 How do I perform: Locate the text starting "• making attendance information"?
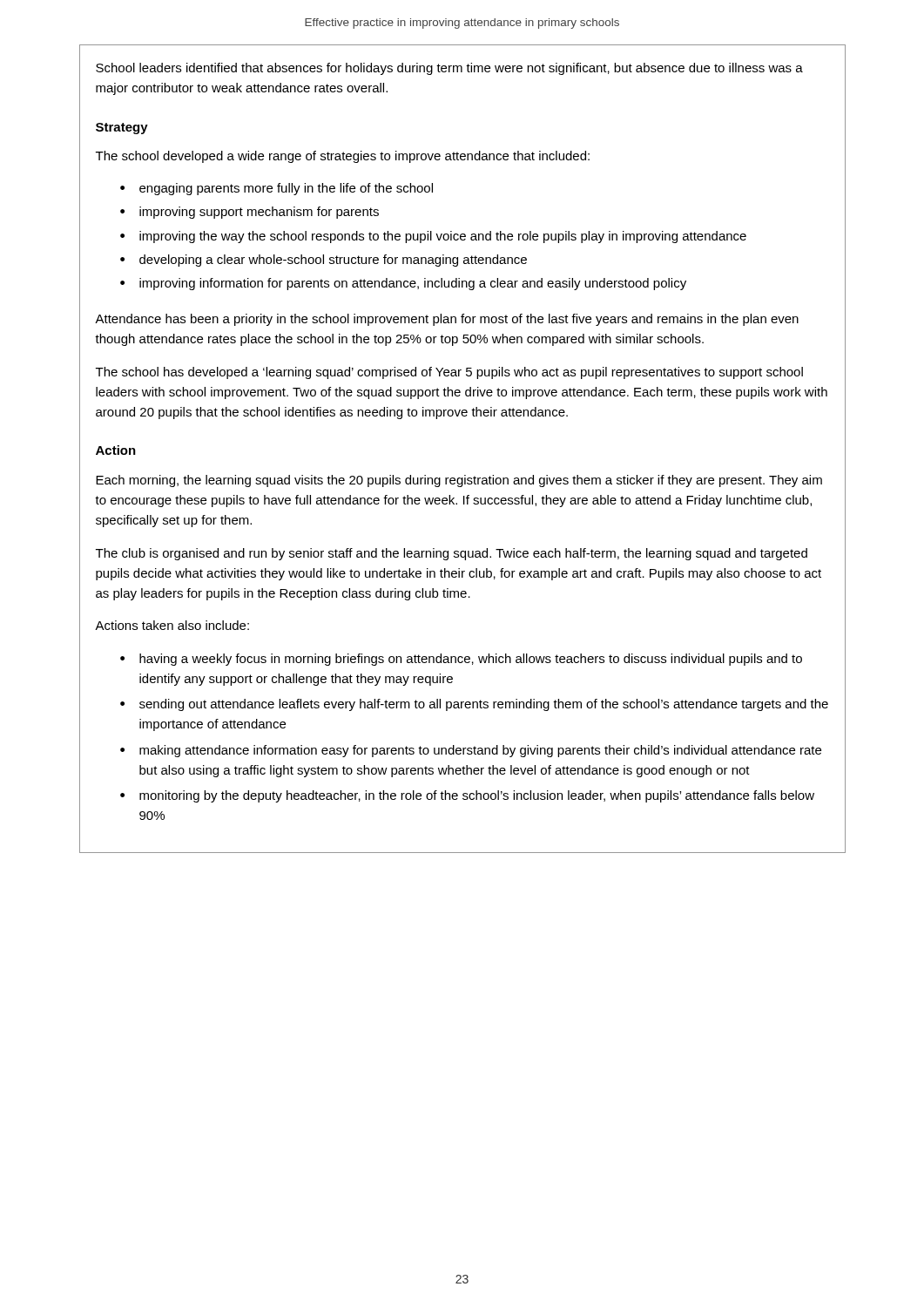[474, 760]
